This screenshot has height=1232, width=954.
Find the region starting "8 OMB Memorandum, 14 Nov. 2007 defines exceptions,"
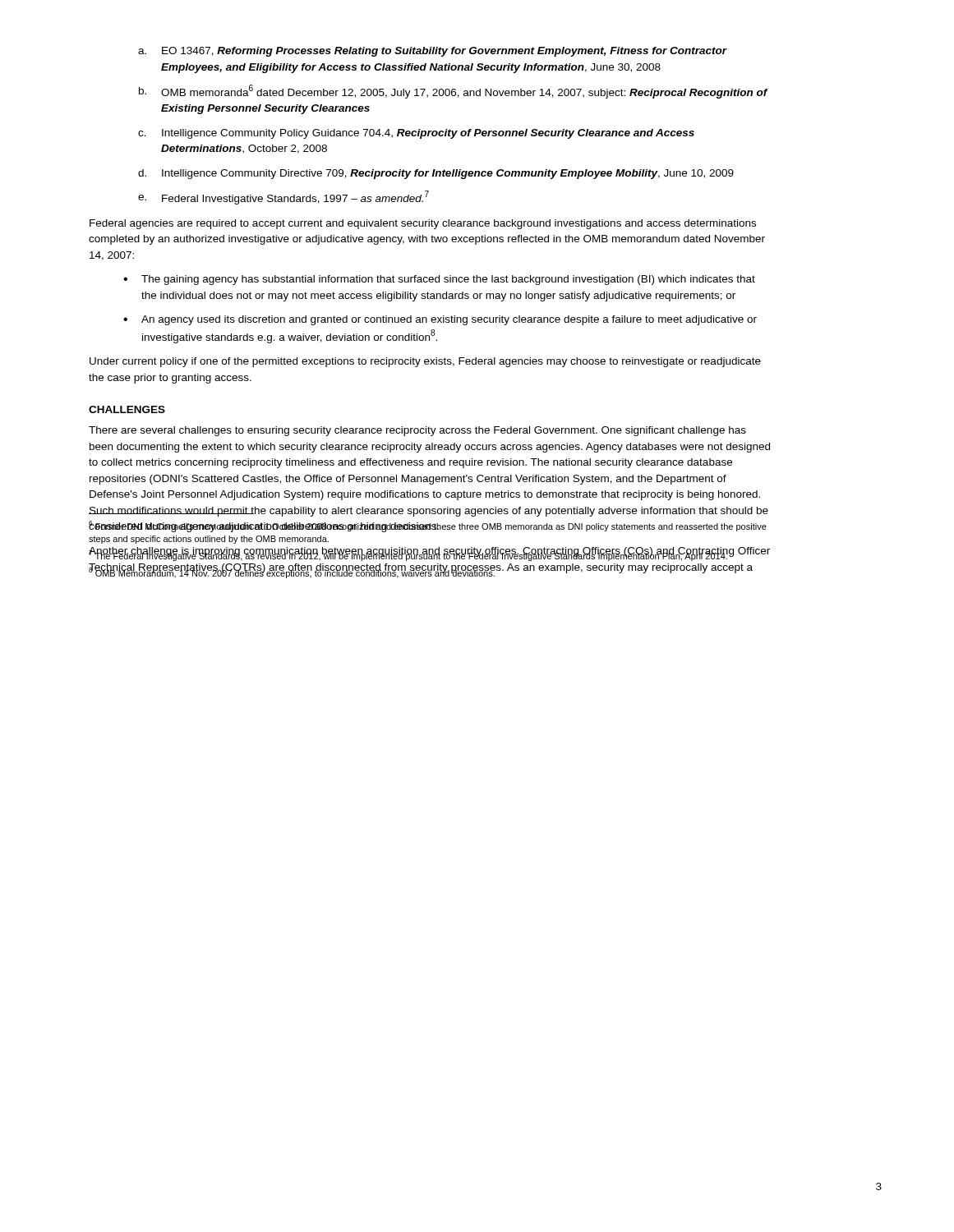point(292,572)
